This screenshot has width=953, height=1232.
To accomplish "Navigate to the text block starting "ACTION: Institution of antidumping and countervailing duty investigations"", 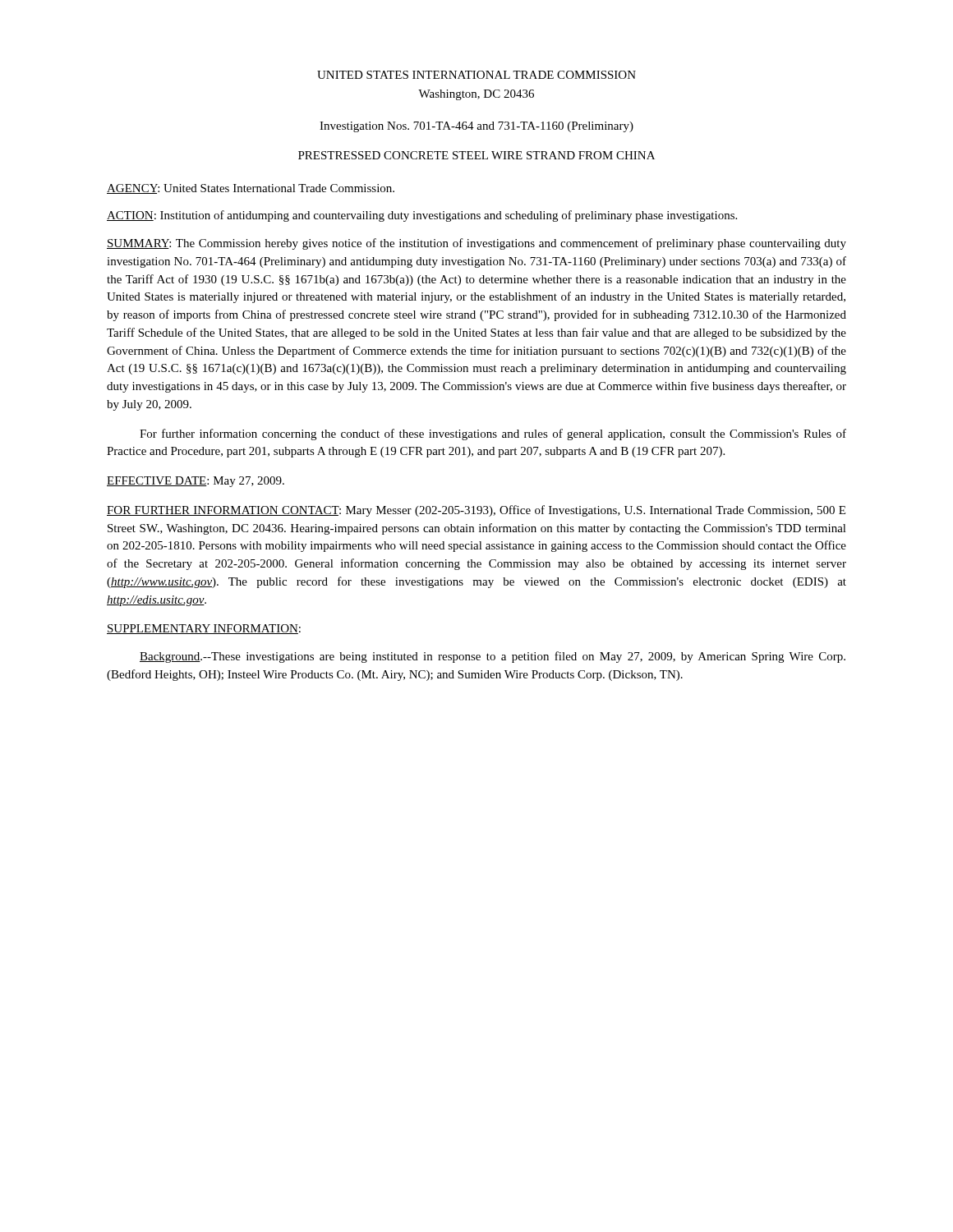I will tap(476, 216).
